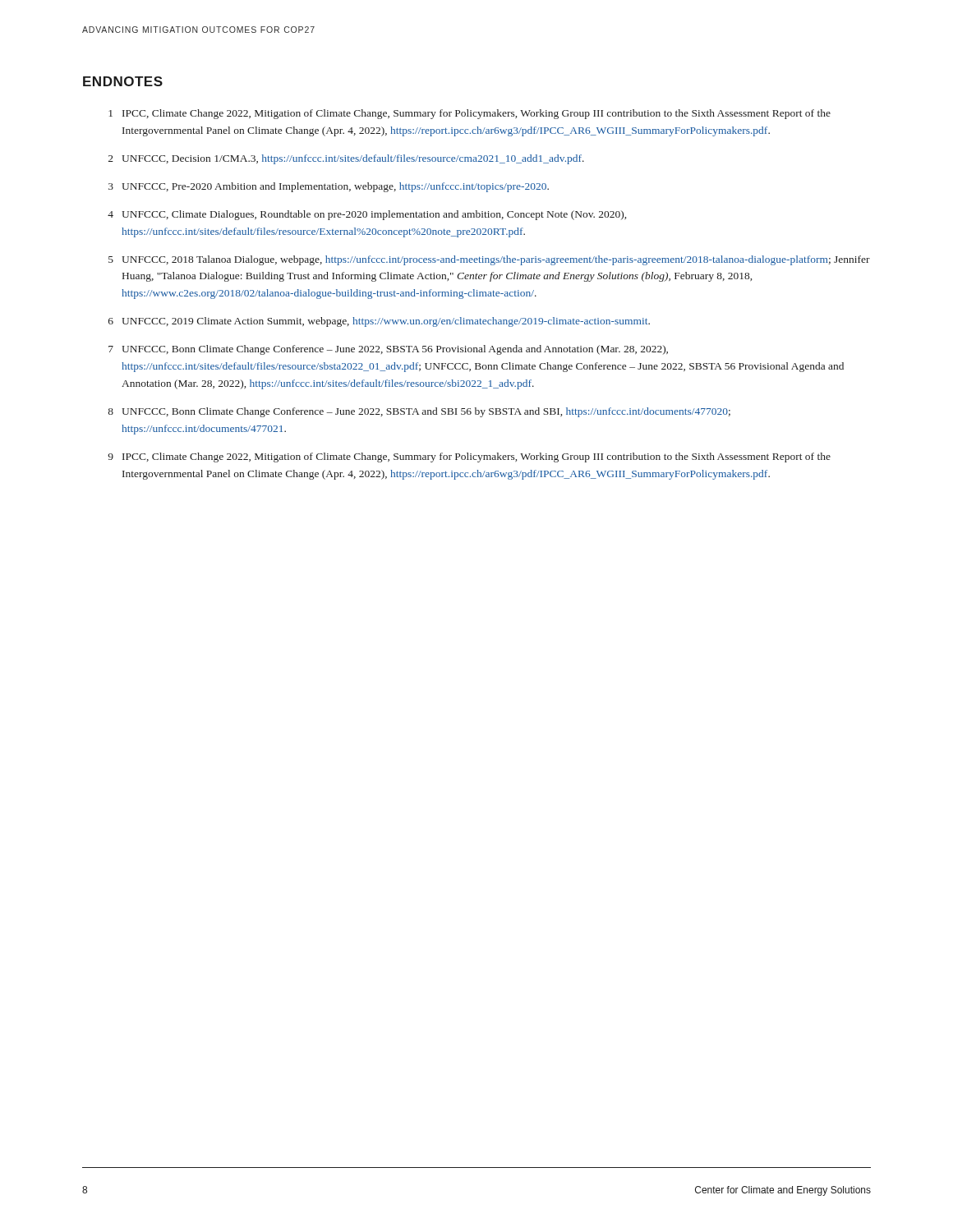Click on the list item containing "9IPCC, Climate Change 2022, Mitigation of Climate Change,"
This screenshot has width=953, height=1232.
click(456, 464)
